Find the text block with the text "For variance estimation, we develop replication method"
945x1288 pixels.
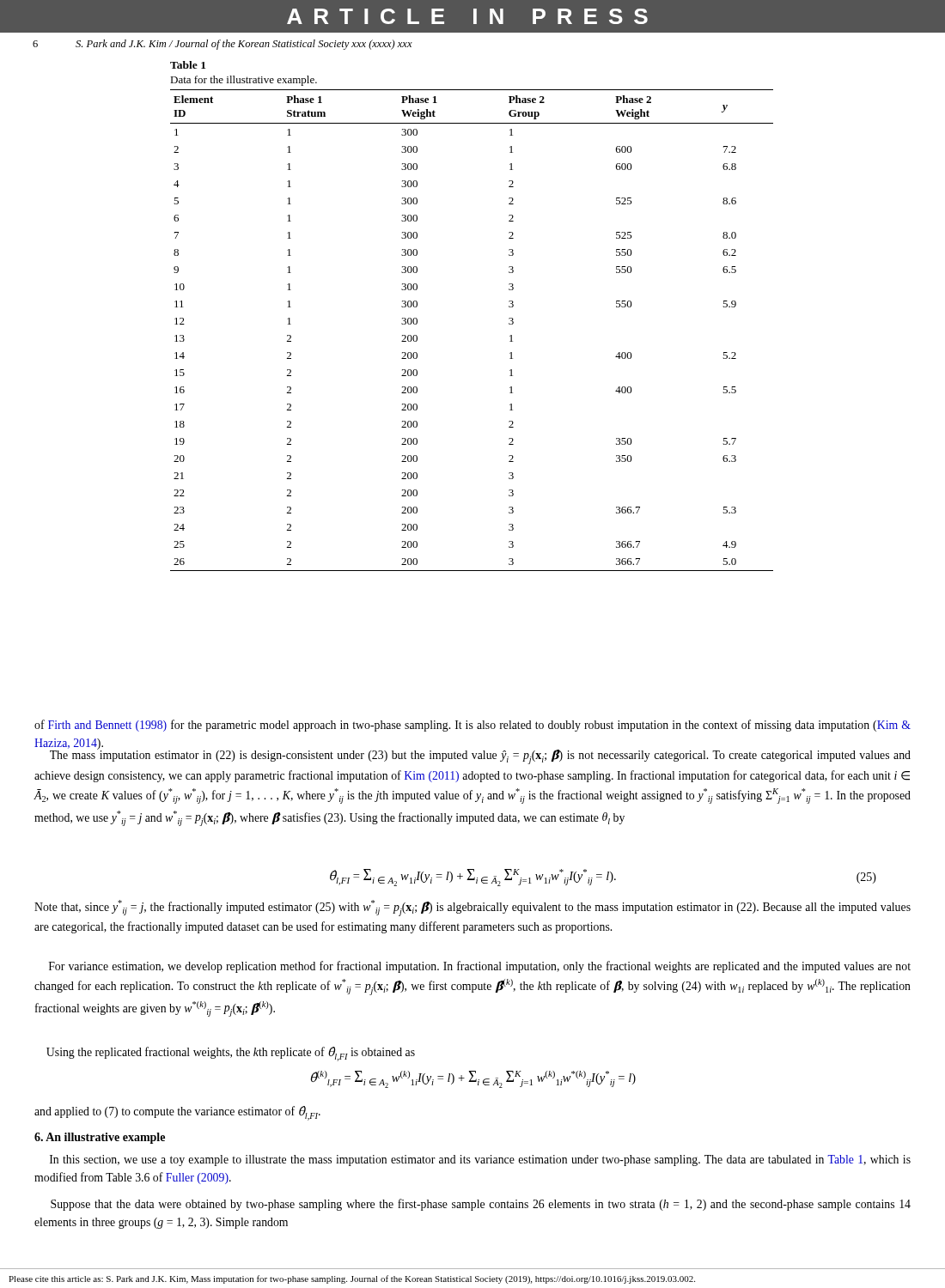(x=472, y=988)
